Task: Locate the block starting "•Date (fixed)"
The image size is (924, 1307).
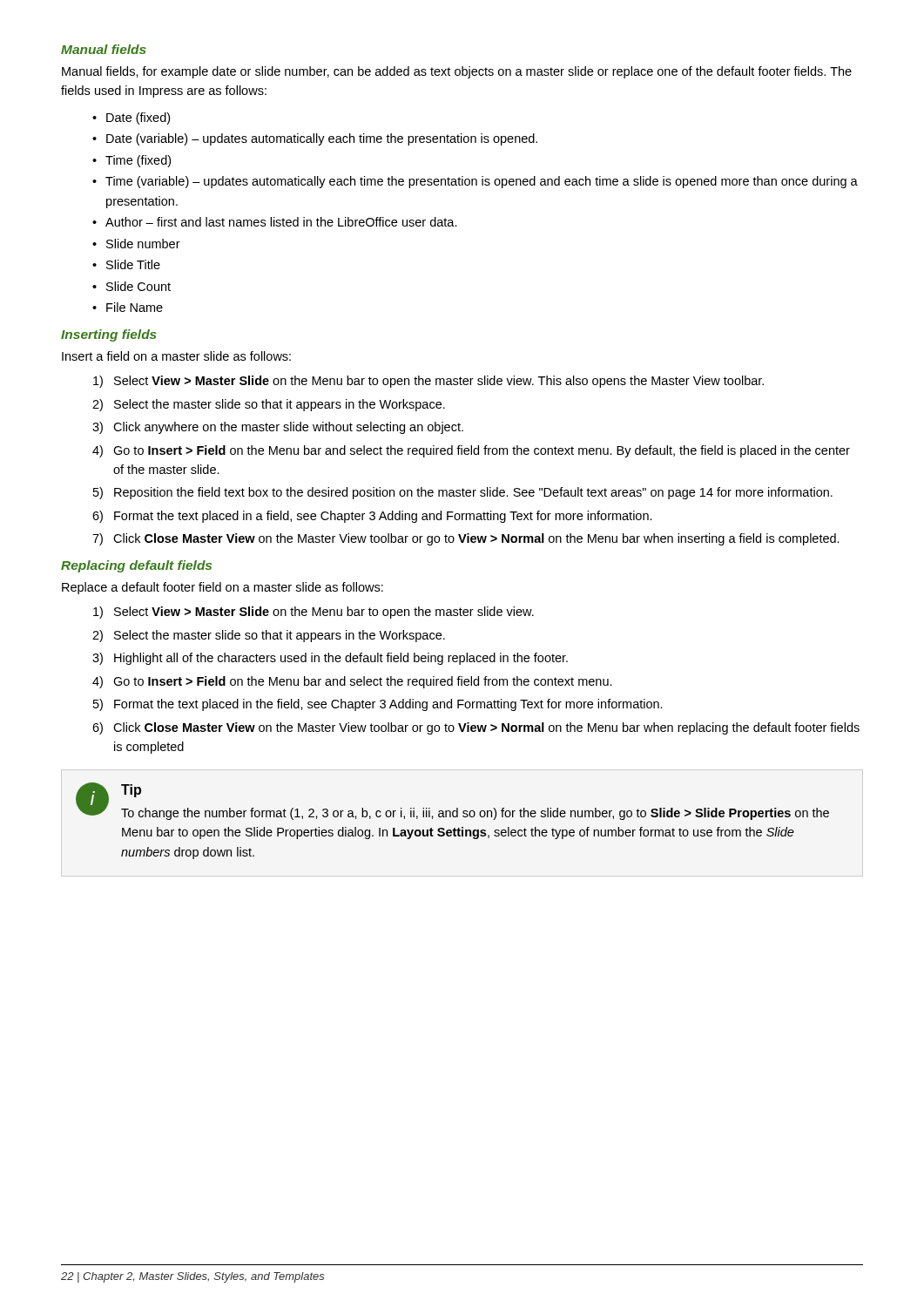Action: [132, 118]
